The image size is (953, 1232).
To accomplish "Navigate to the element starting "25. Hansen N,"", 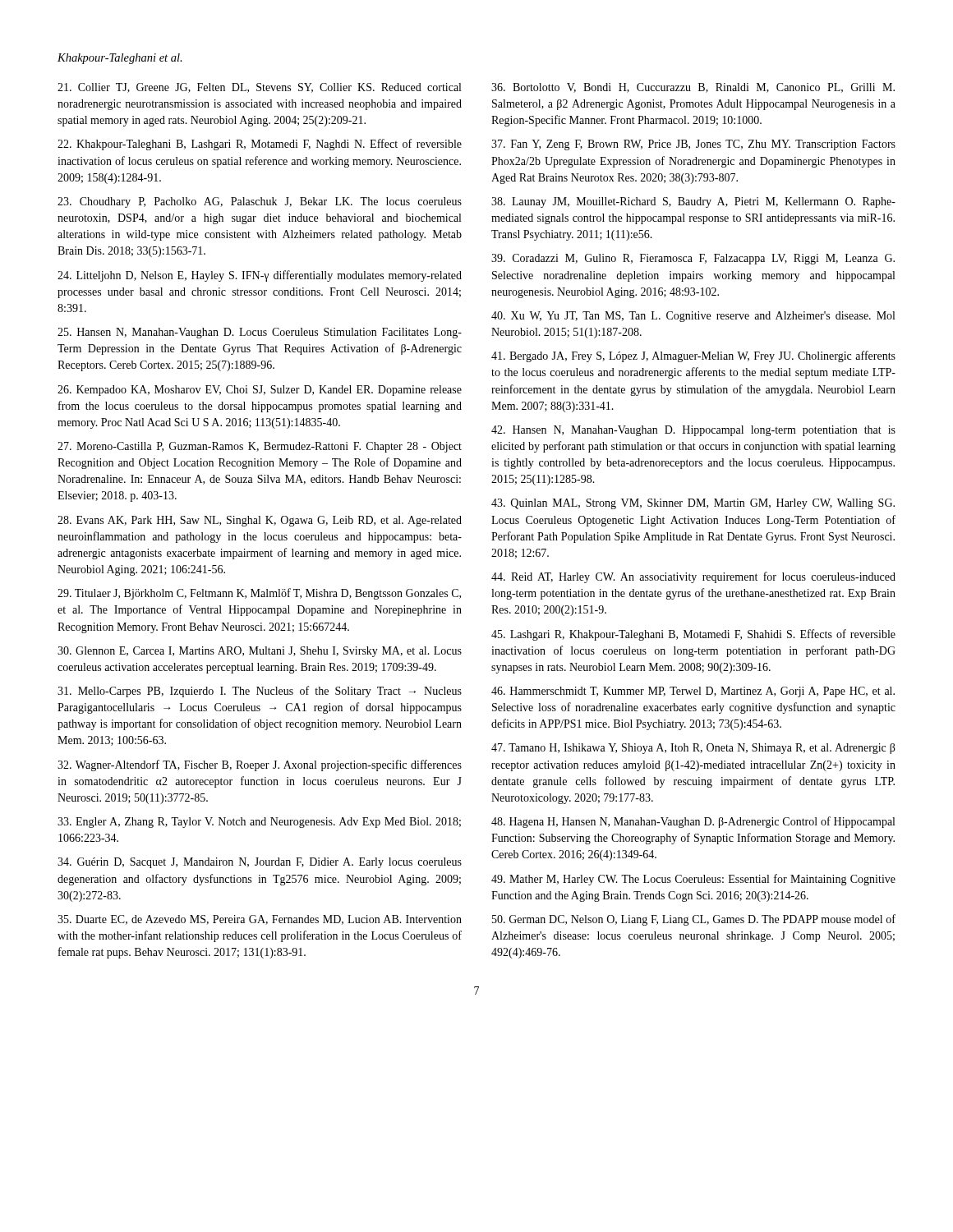I will tap(260, 349).
